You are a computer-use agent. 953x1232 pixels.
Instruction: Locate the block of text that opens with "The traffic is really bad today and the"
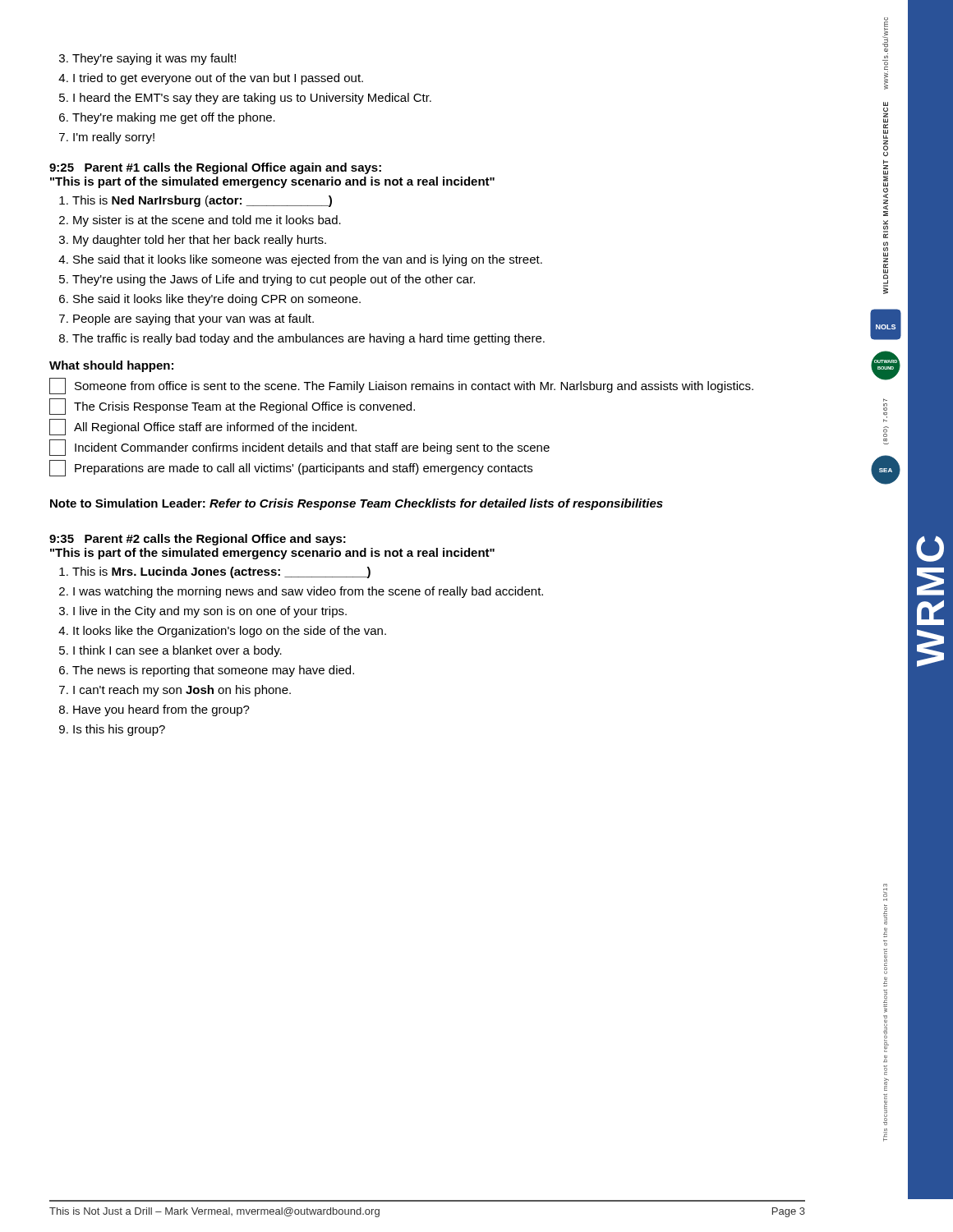coord(309,338)
